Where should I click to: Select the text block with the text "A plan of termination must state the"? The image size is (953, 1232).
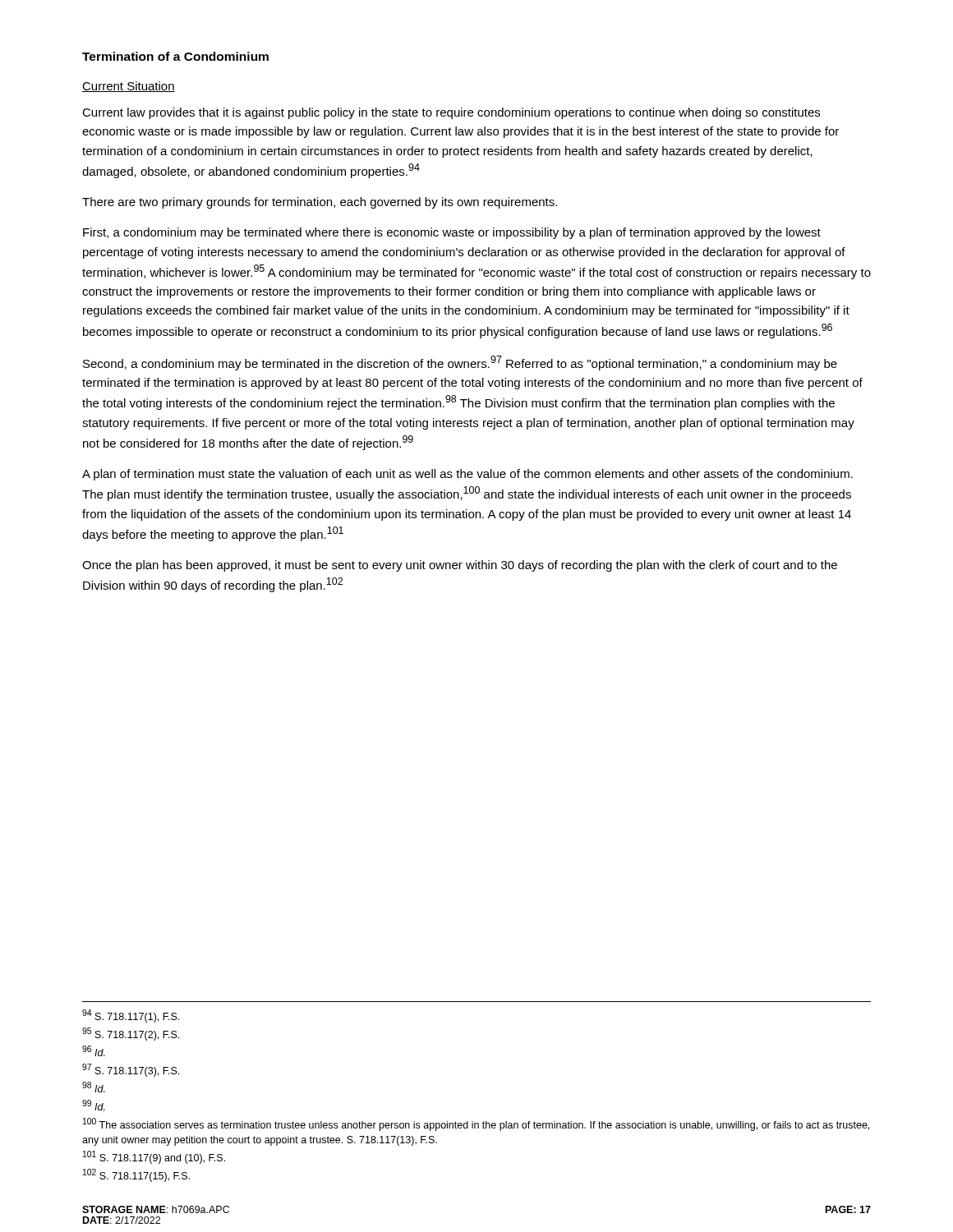[x=468, y=504]
